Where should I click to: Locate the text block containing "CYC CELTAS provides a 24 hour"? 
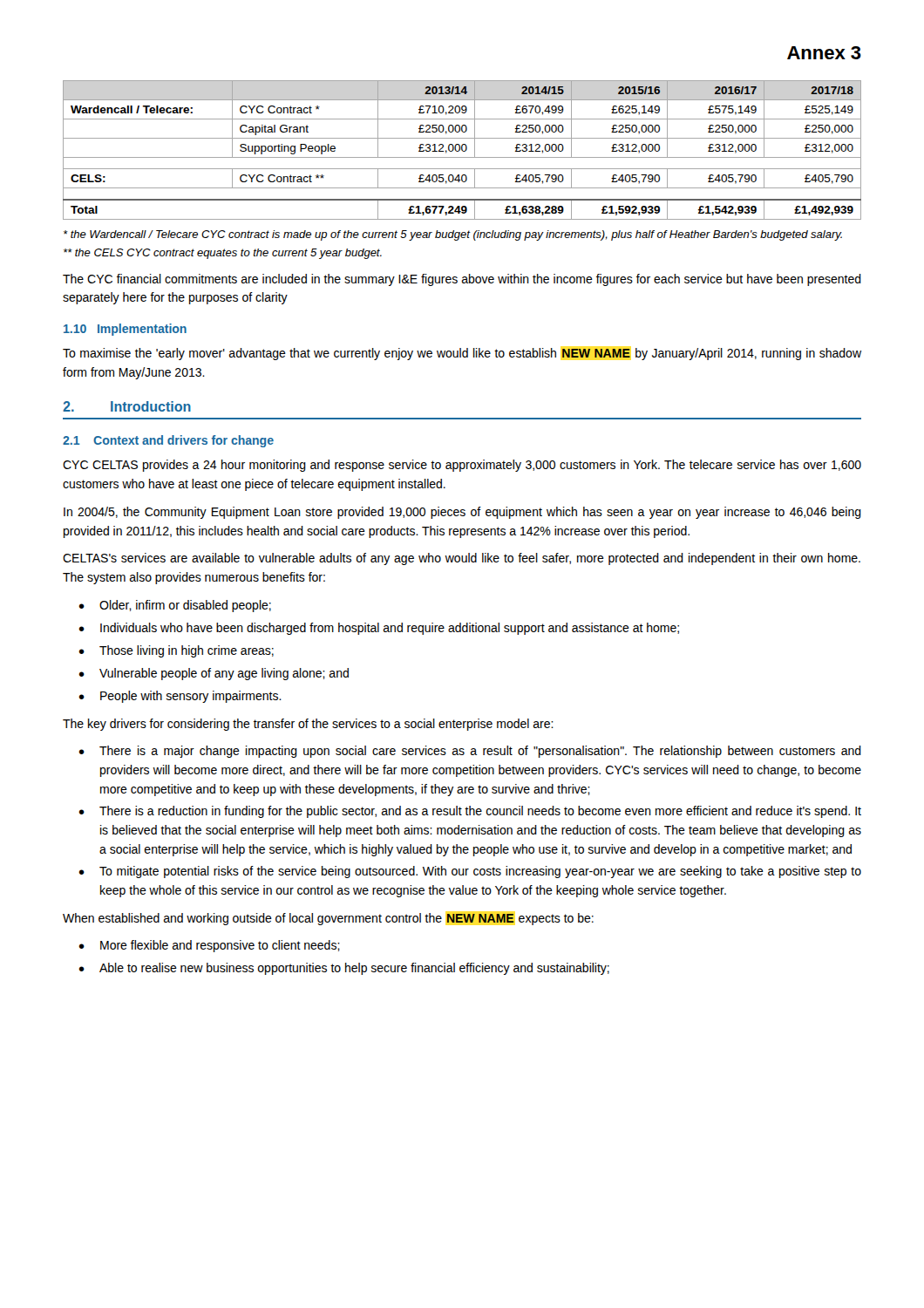(x=462, y=475)
